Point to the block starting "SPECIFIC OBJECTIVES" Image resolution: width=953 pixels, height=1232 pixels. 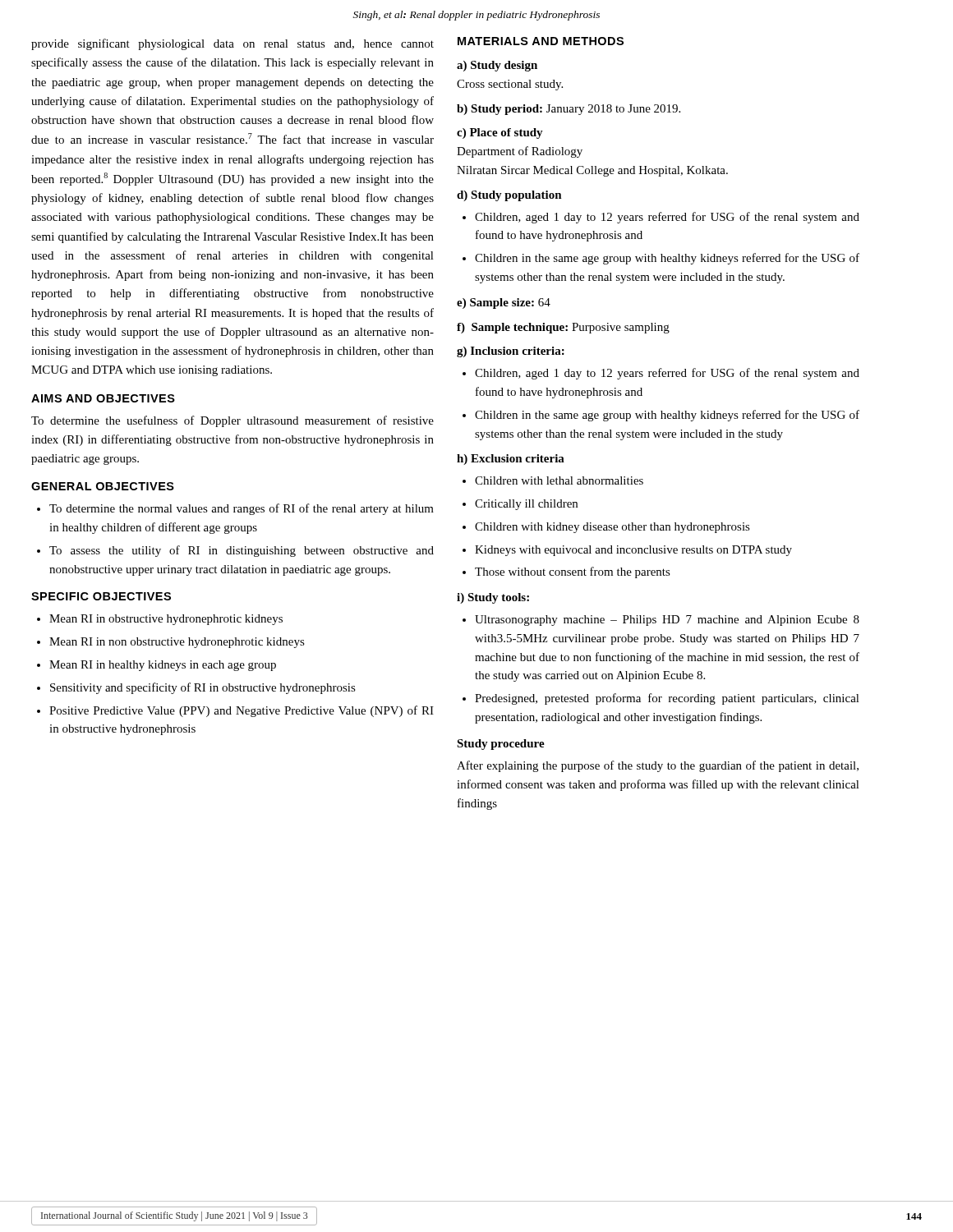[101, 597]
